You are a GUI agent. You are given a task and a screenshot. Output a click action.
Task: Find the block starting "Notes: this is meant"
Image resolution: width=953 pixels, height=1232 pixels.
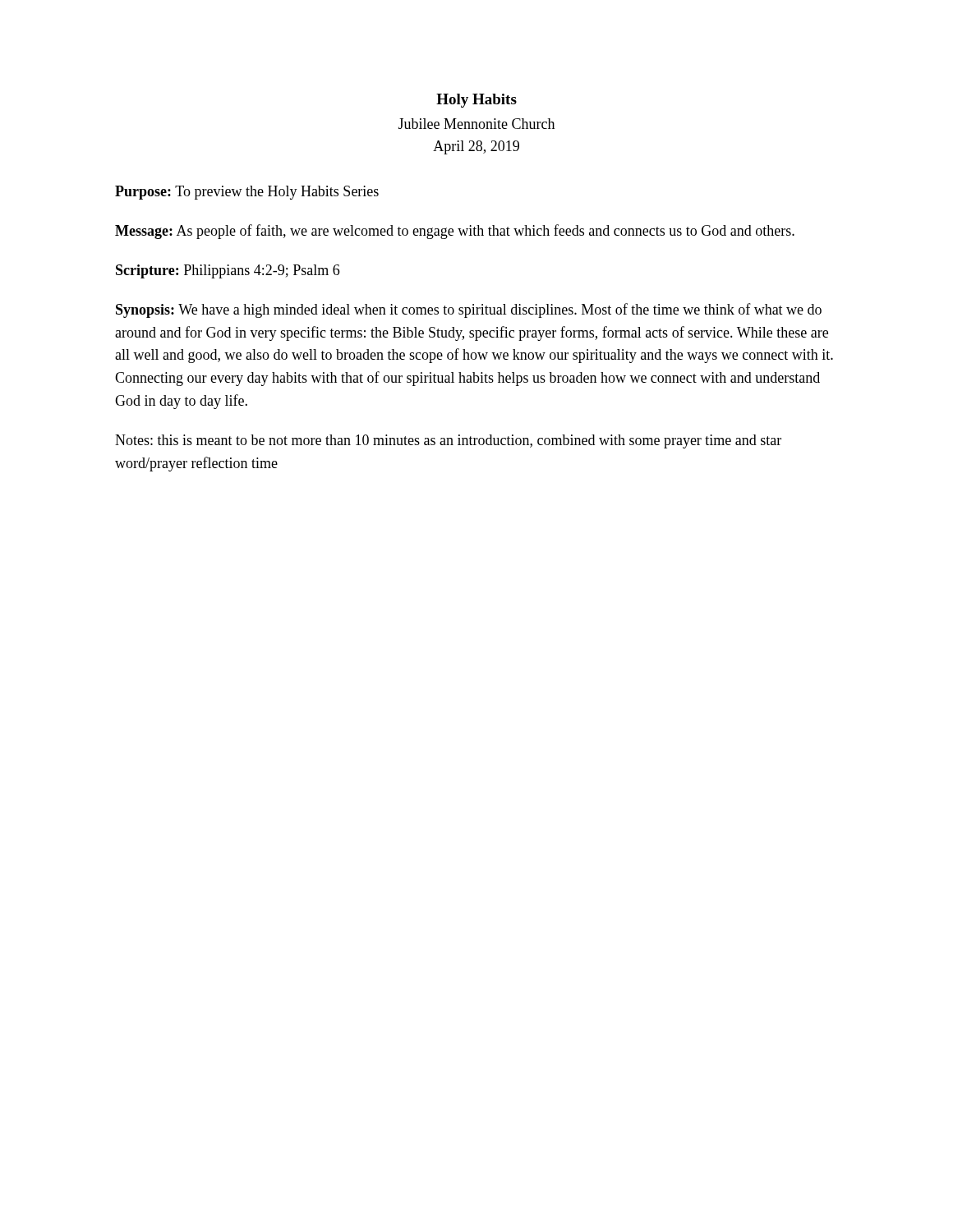pyautogui.click(x=448, y=452)
